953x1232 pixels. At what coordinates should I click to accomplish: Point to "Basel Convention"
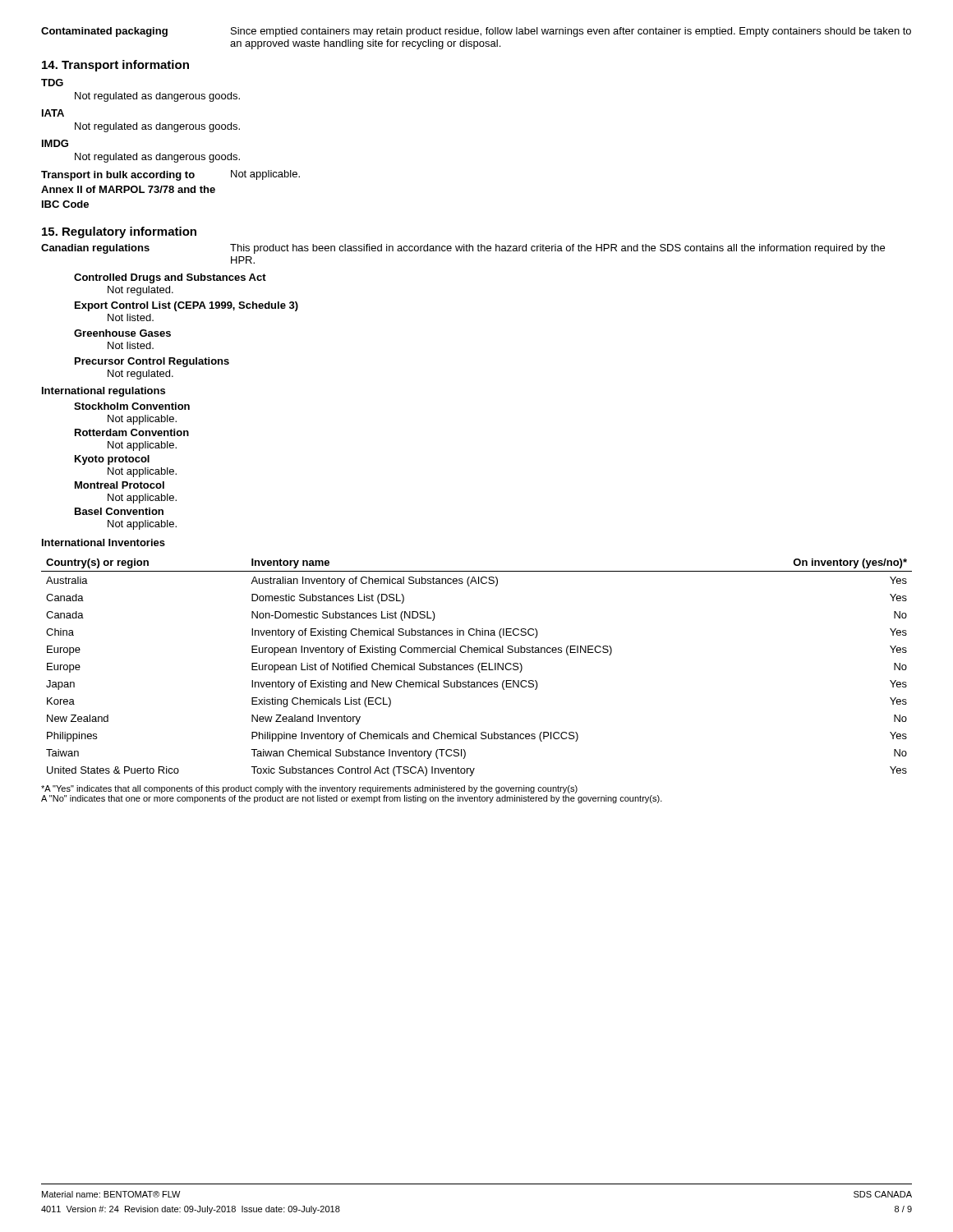119,511
